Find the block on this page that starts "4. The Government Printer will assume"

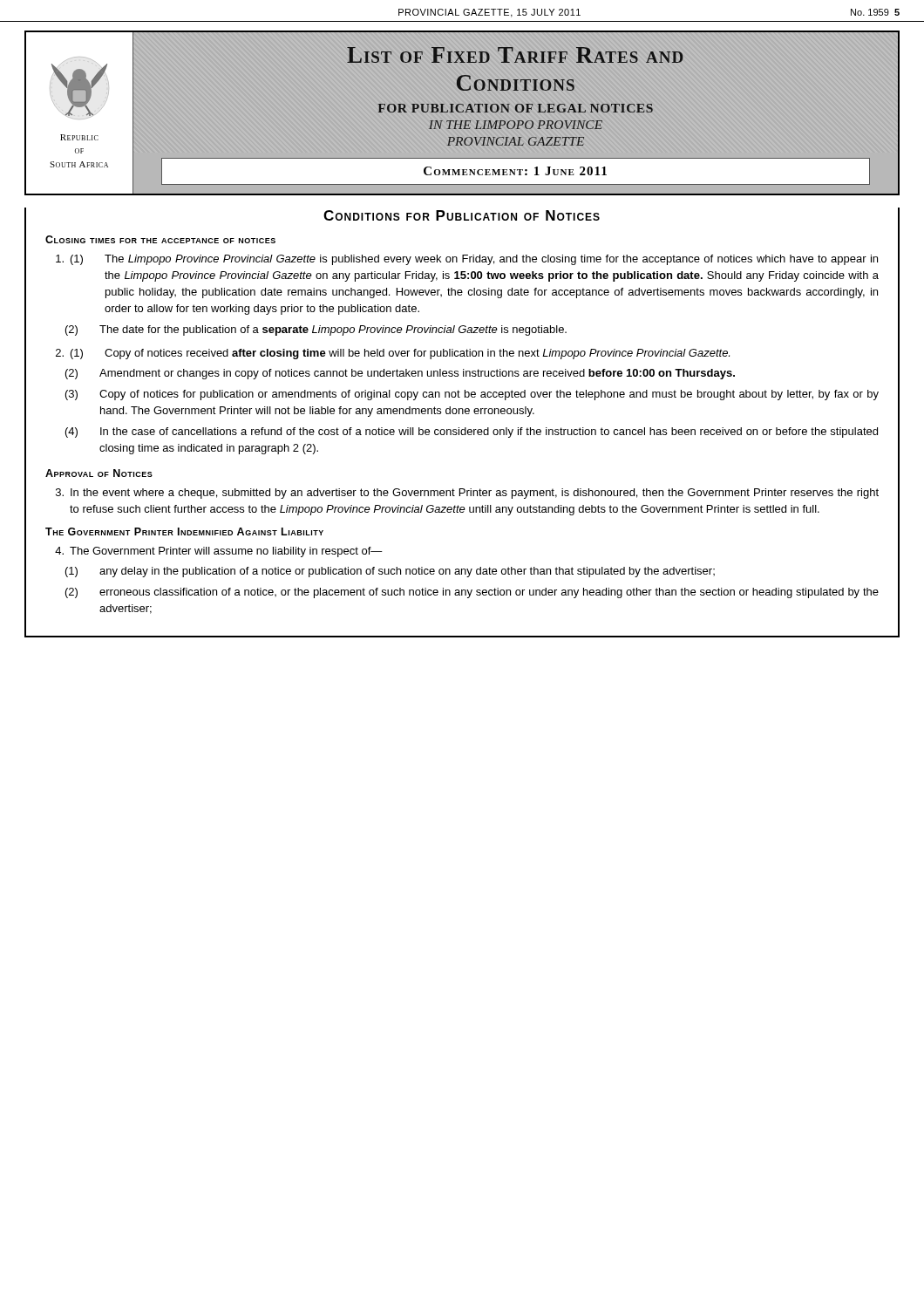(x=219, y=552)
